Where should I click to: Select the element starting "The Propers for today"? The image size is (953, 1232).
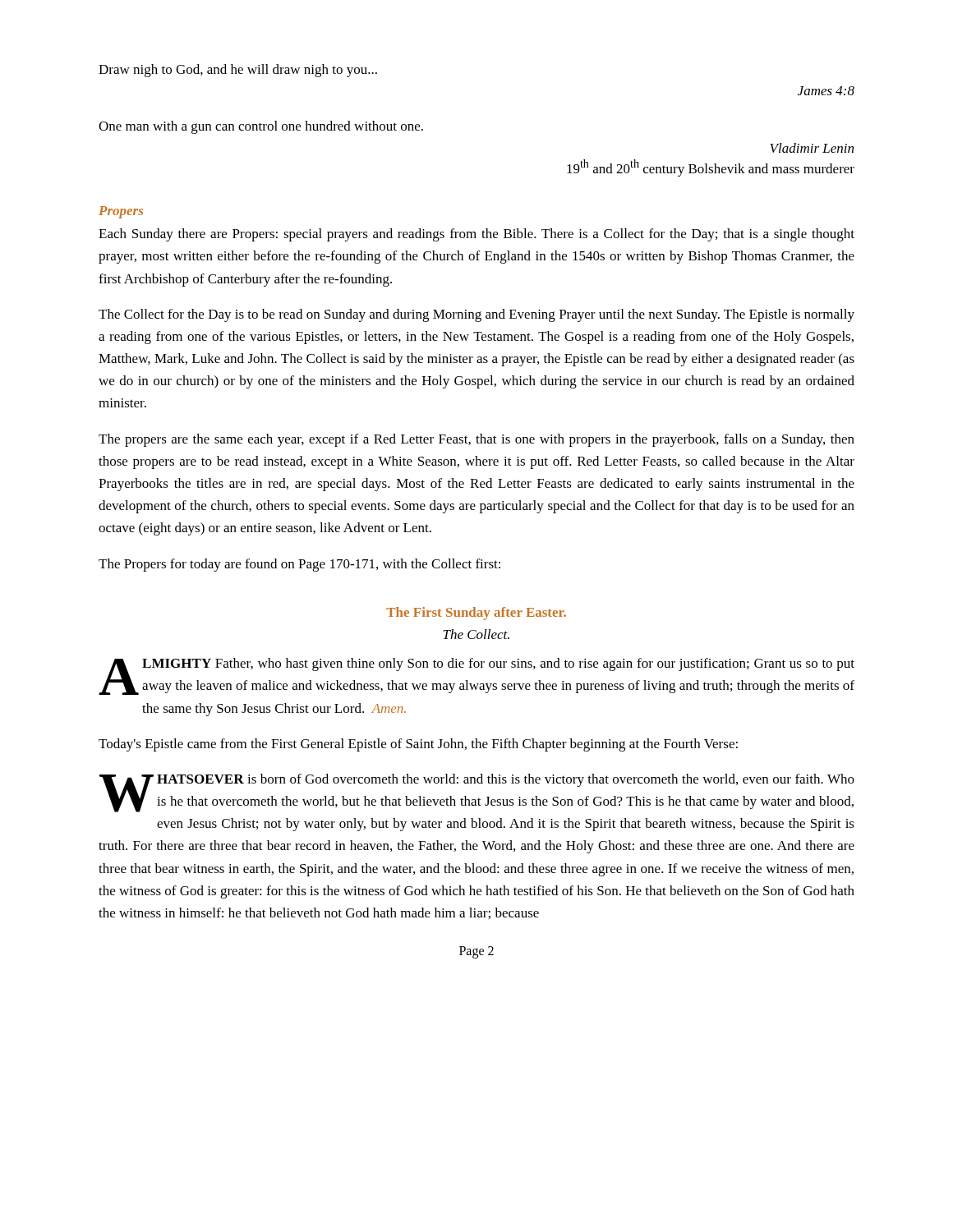[x=476, y=564]
